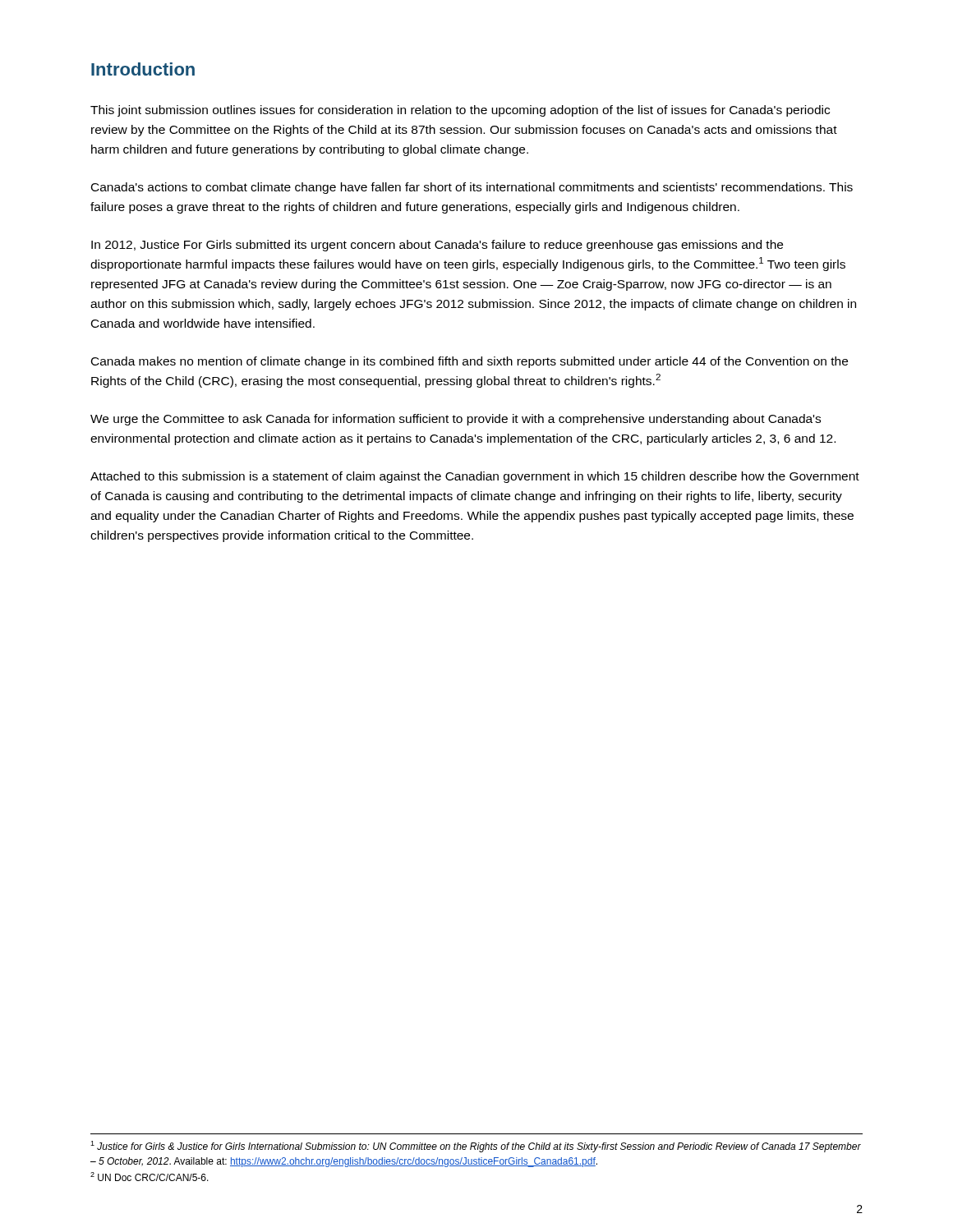Locate the text block that reads "In 2012, Justice For Girls submitted"
The height and width of the screenshot is (1232, 953).
[474, 284]
